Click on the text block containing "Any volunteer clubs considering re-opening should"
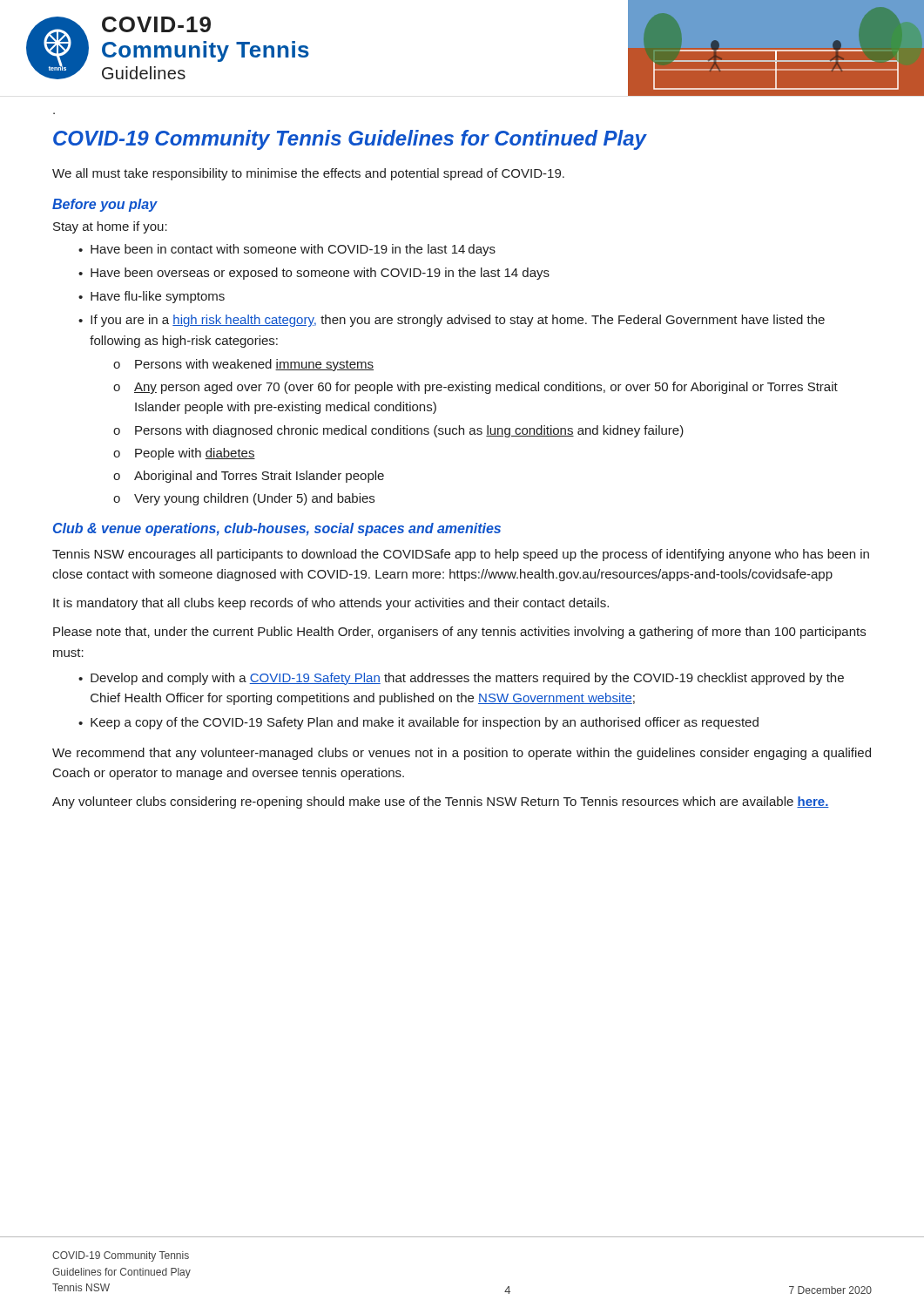924x1307 pixels. (440, 801)
